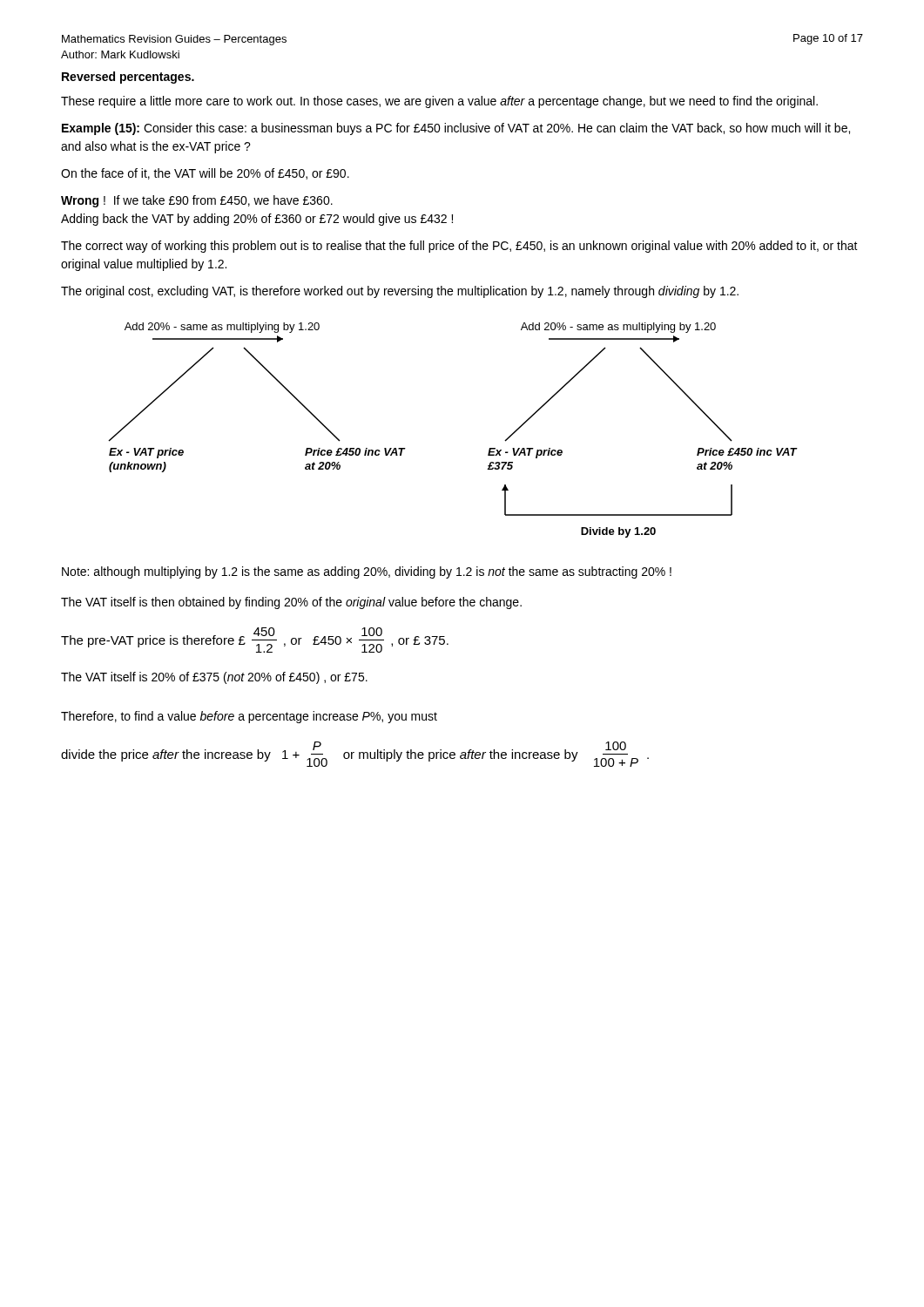
Task: Locate the formula that says "divide the price after"
Action: (x=355, y=754)
